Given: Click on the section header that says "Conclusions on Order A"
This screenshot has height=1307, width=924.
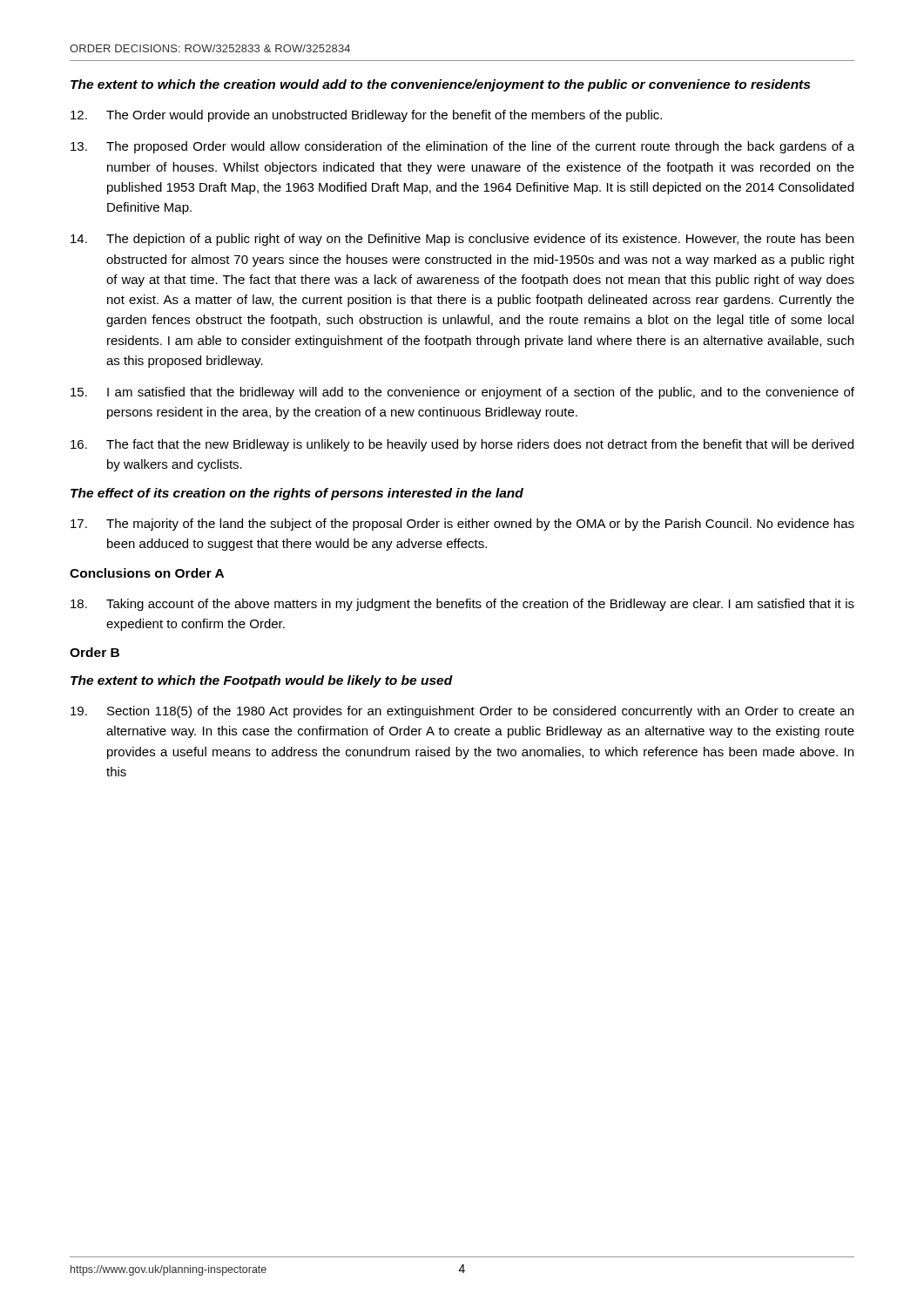Looking at the screenshot, I should point(147,572).
